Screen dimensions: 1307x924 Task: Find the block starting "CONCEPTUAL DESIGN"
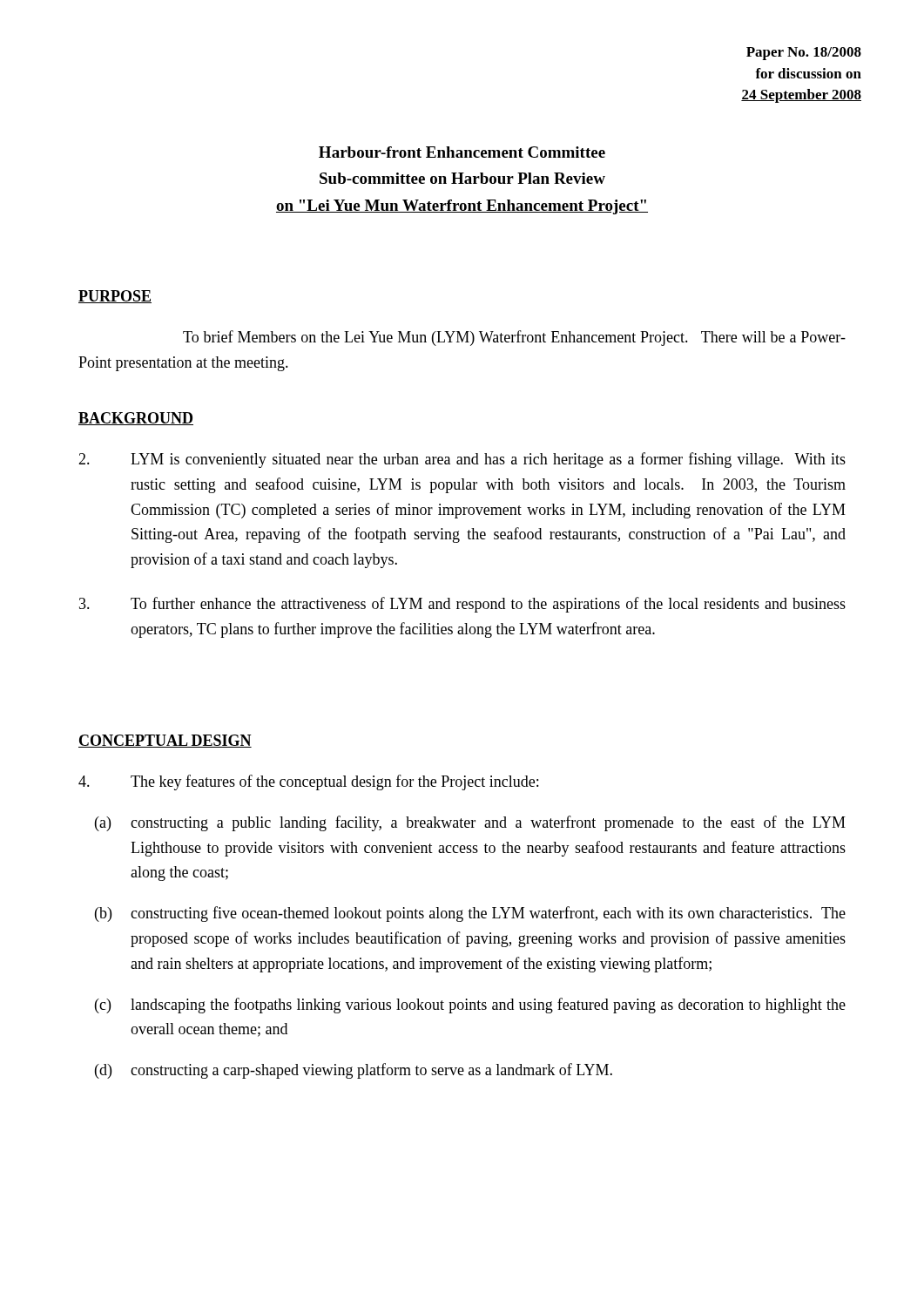(x=165, y=741)
